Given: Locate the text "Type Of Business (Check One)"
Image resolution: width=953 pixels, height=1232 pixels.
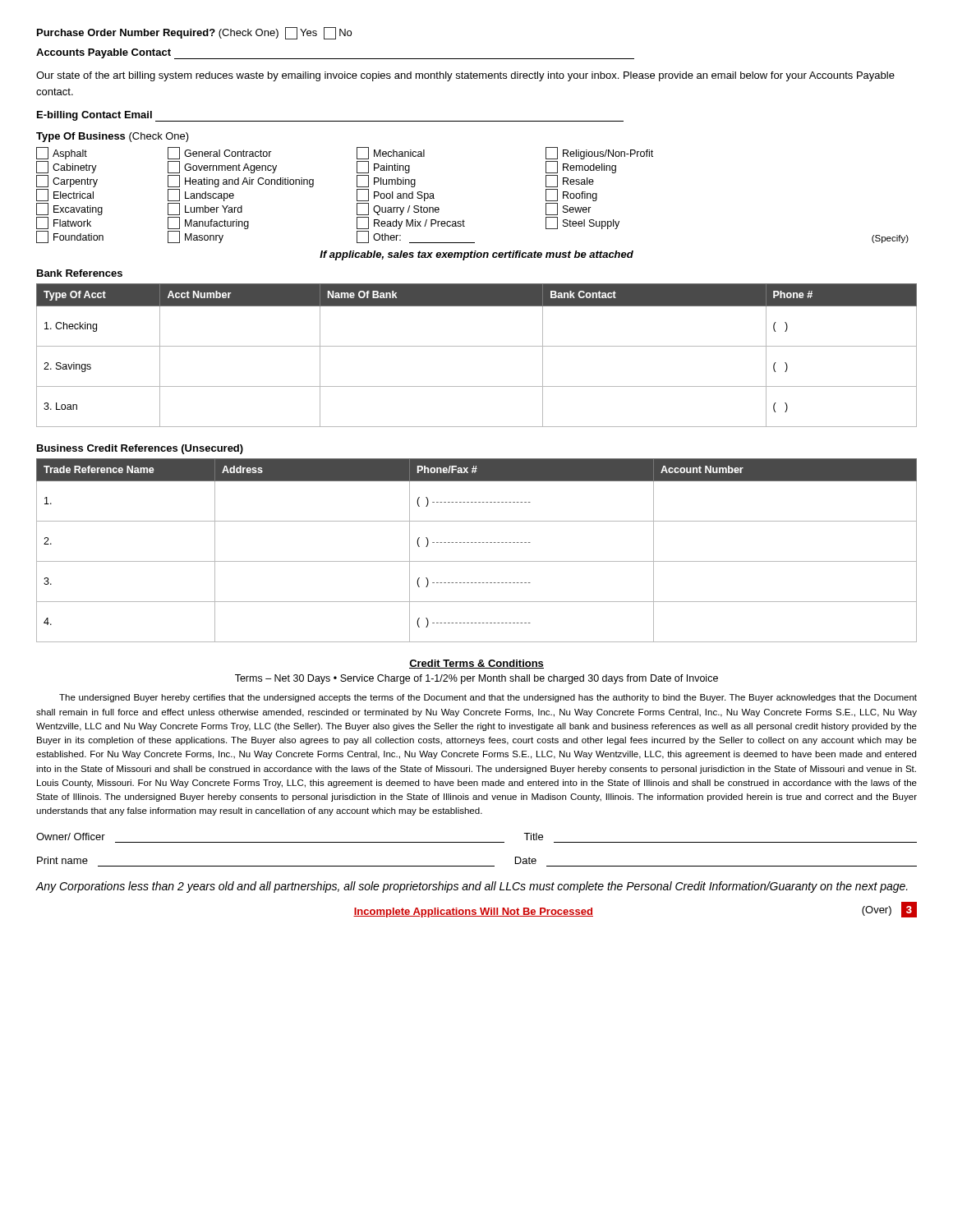Looking at the screenshot, I should click(x=113, y=136).
